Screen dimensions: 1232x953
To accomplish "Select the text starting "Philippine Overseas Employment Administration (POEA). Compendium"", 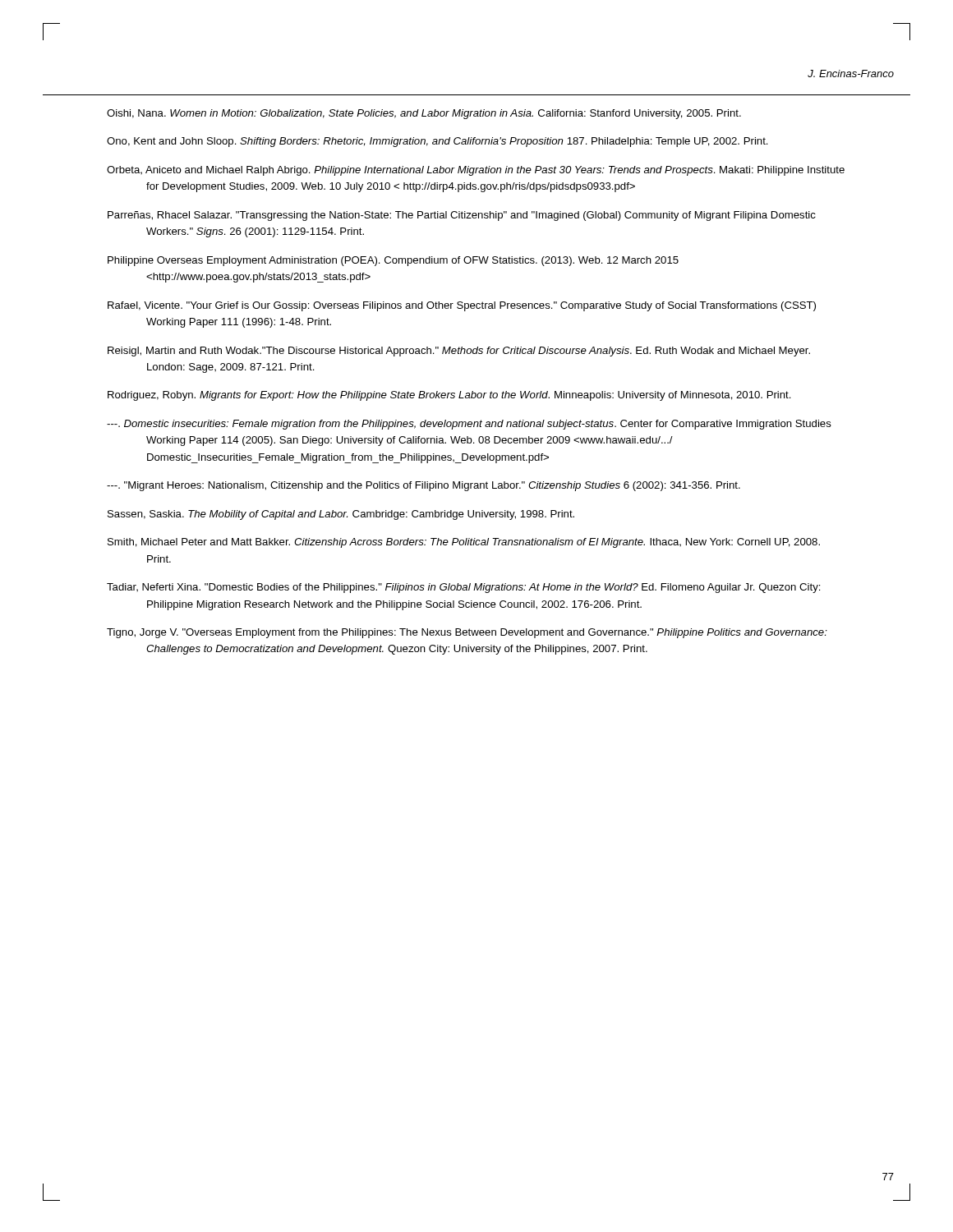I will [393, 268].
